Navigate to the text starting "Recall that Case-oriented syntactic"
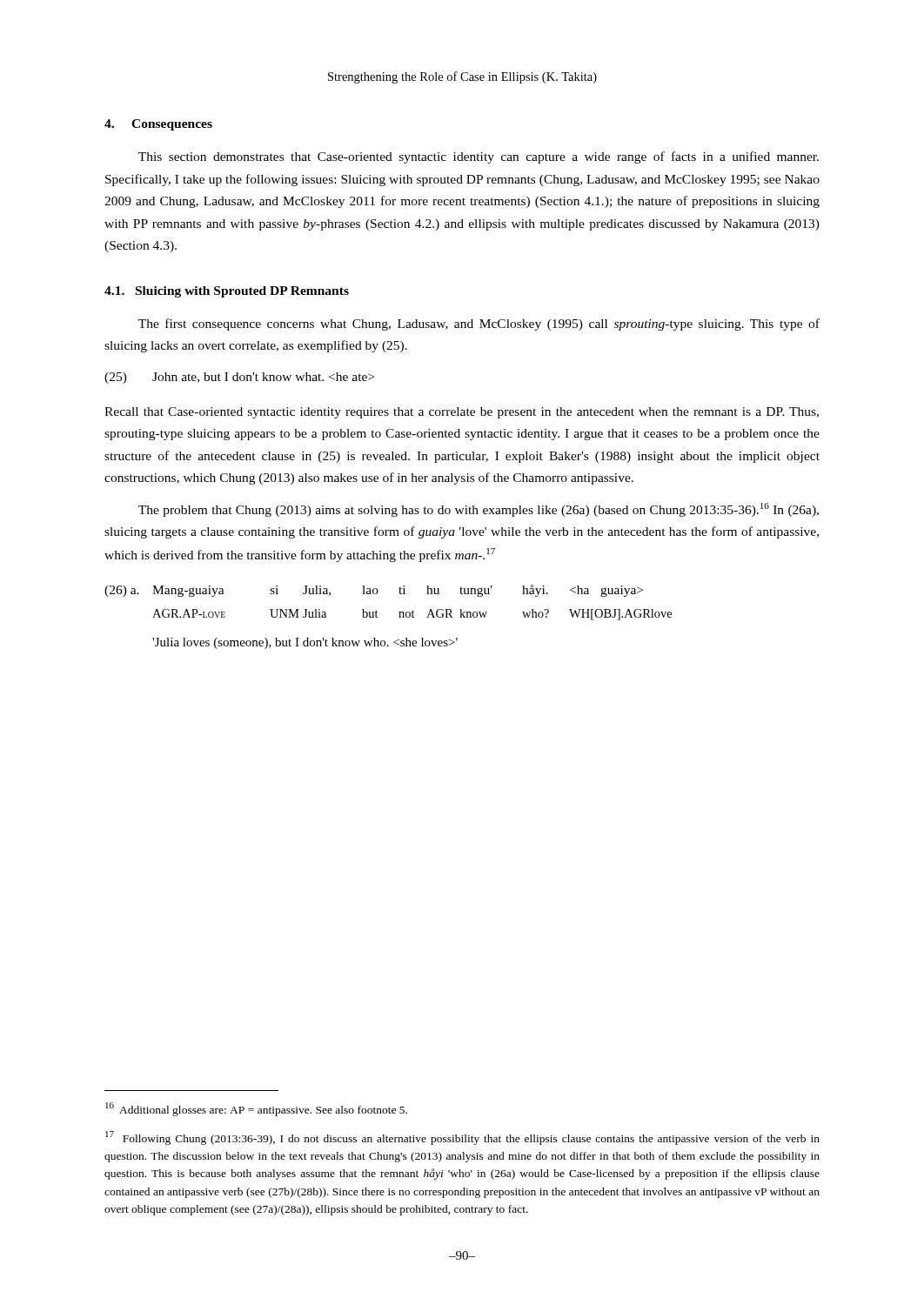Screen dimensions: 1305x924 pos(462,444)
